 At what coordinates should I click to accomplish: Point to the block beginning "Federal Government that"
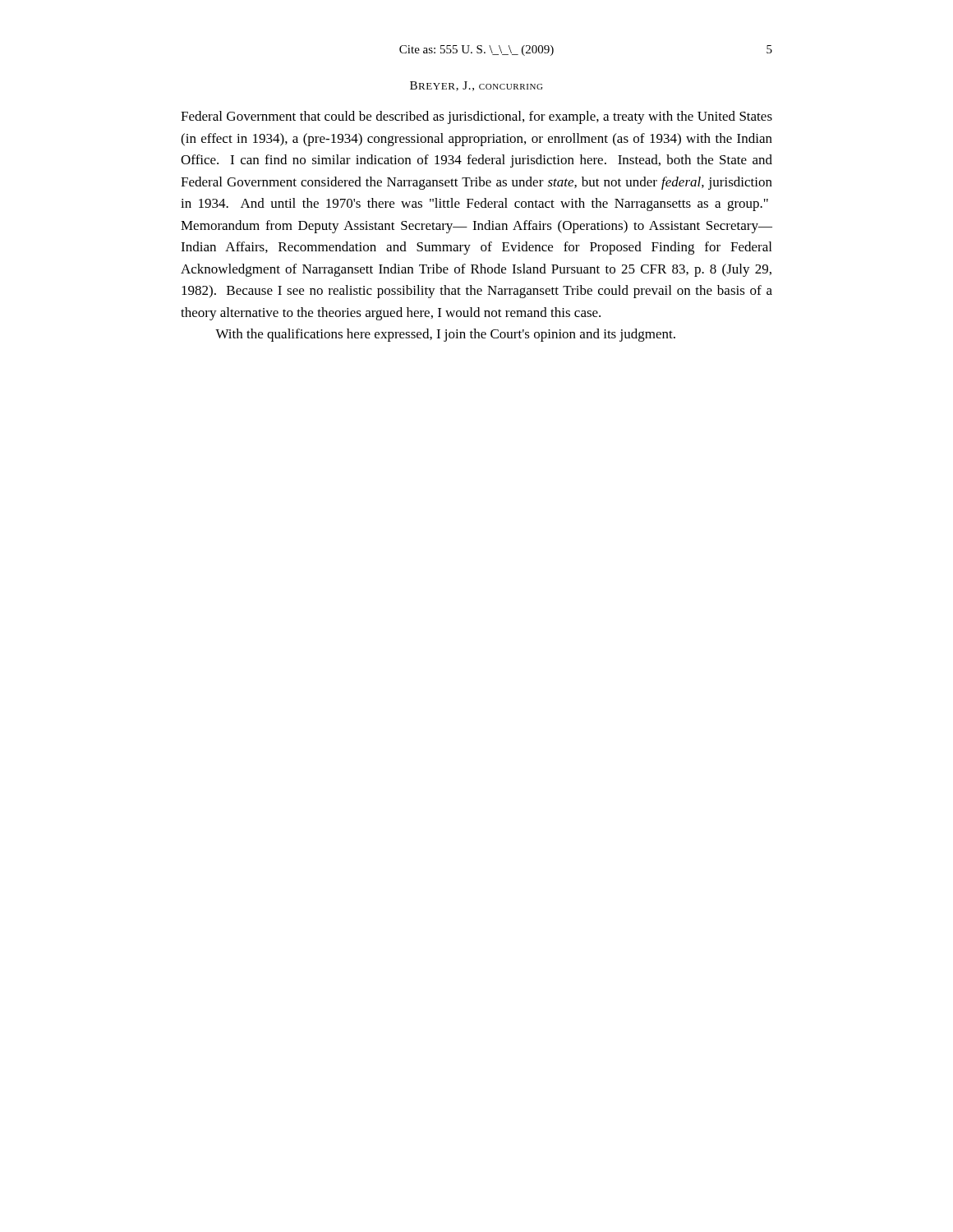[476, 226]
